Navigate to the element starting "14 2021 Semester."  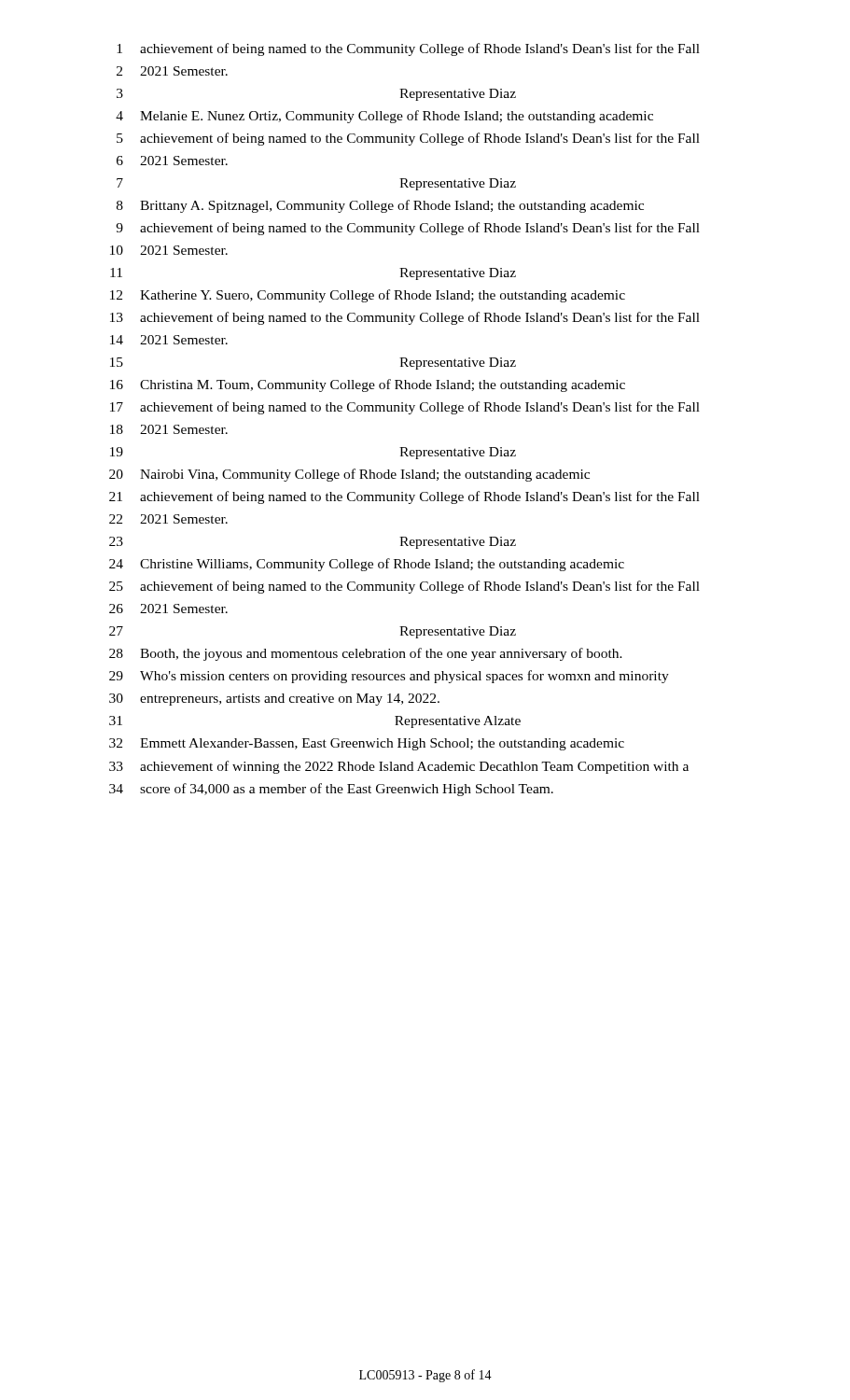169,340
